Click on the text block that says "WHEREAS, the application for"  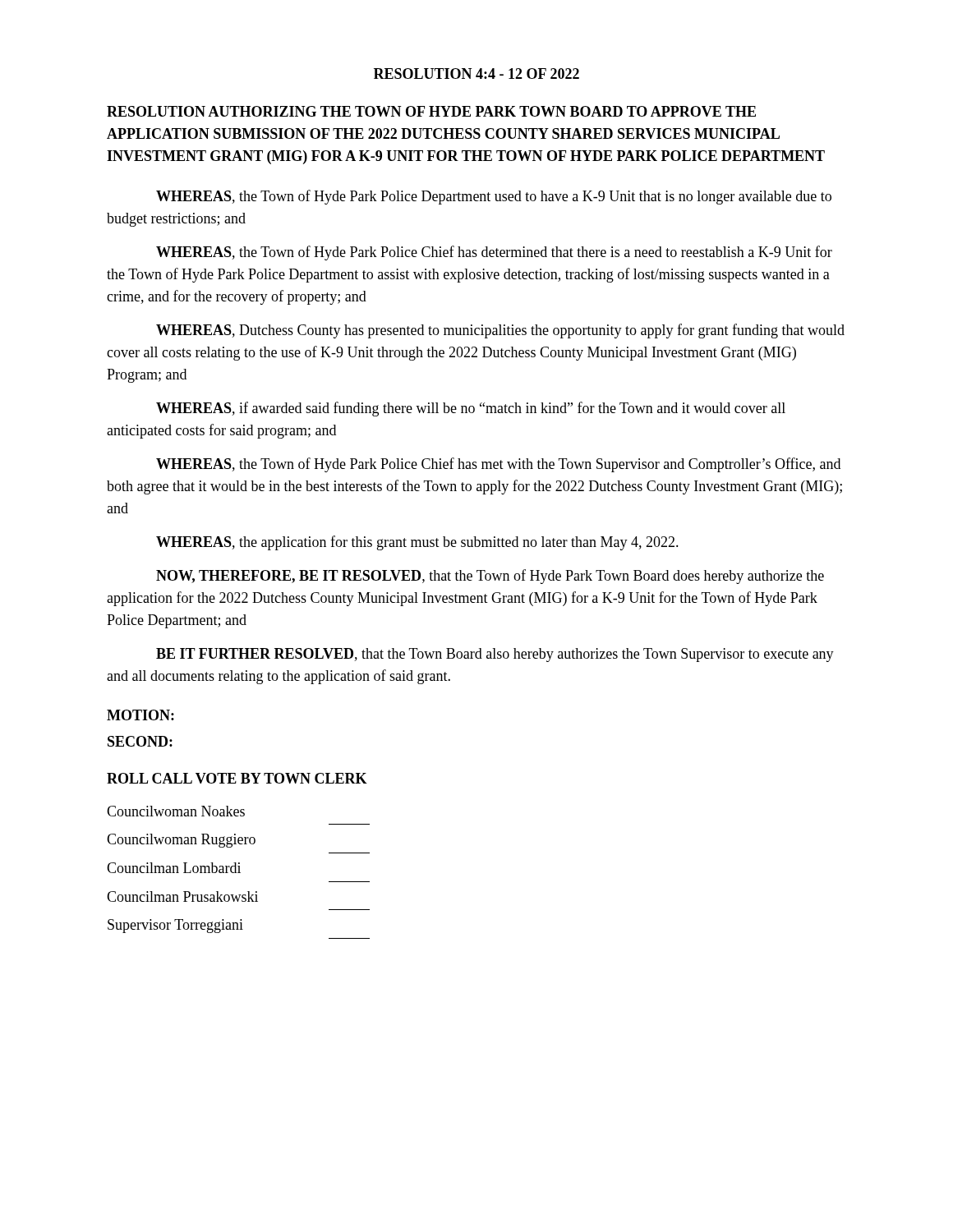[476, 542]
